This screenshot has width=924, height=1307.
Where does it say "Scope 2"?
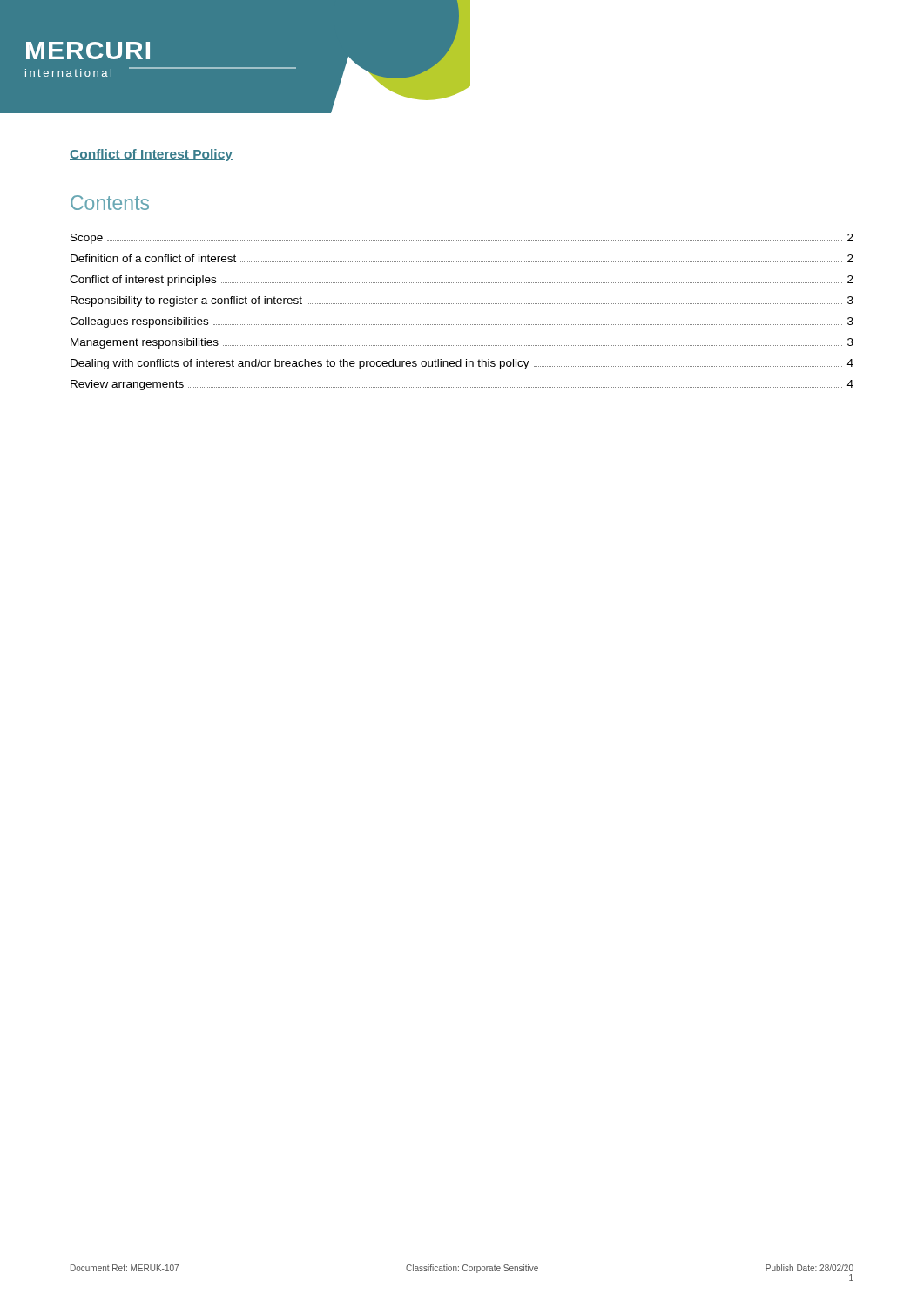pos(462,237)
